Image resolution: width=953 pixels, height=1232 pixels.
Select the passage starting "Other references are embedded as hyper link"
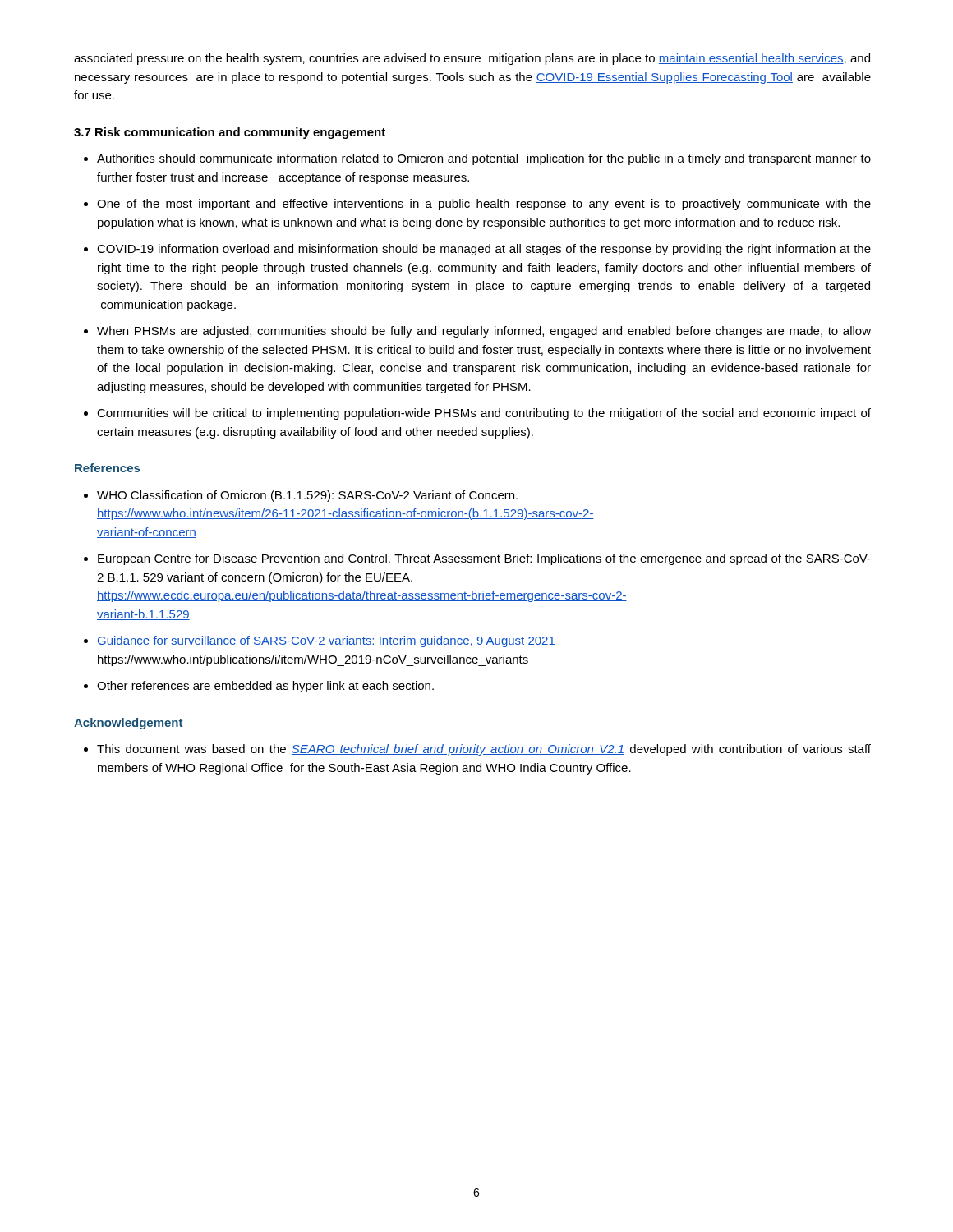(259, 687)
